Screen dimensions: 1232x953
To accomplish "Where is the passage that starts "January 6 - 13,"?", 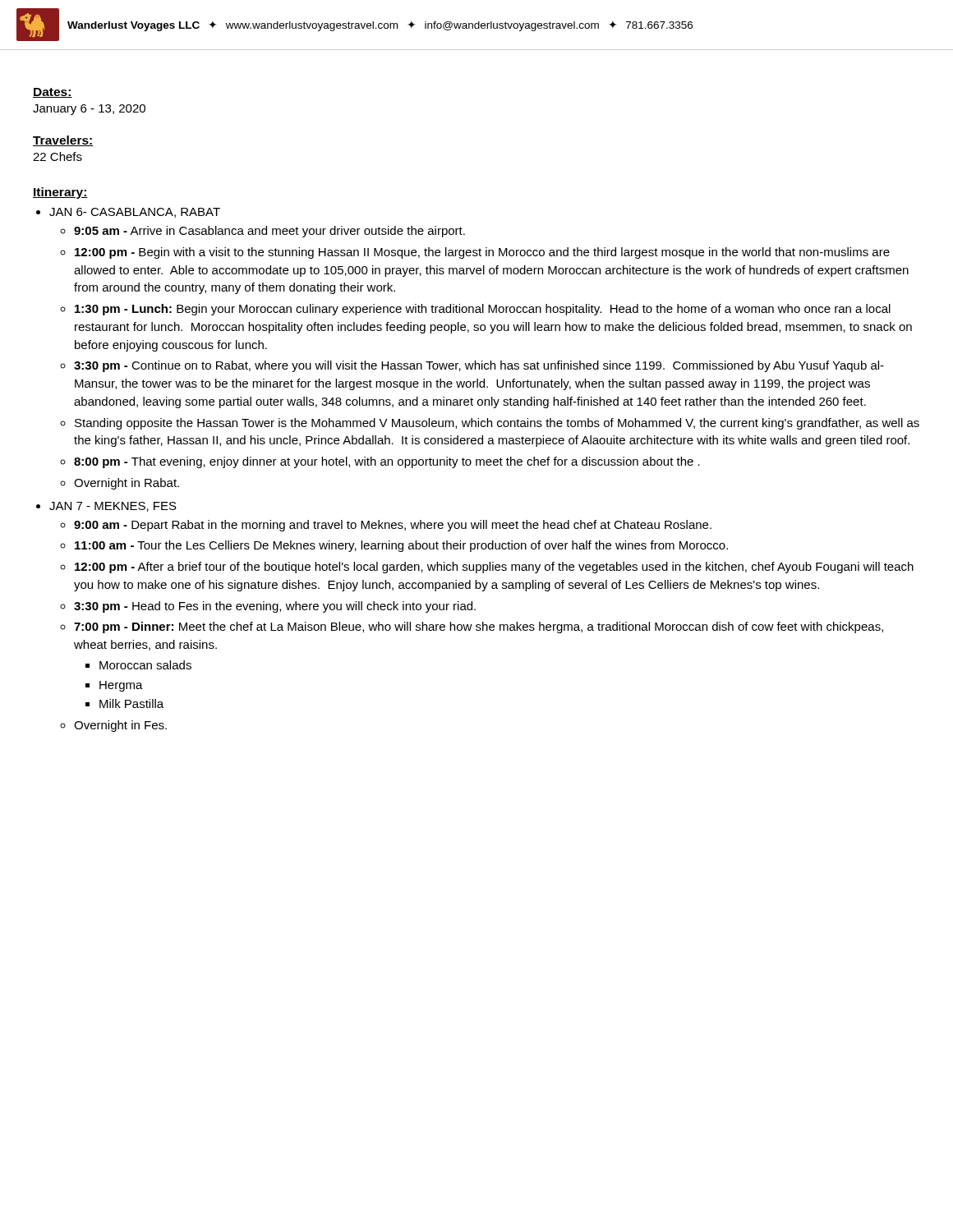I will (89, 108).
